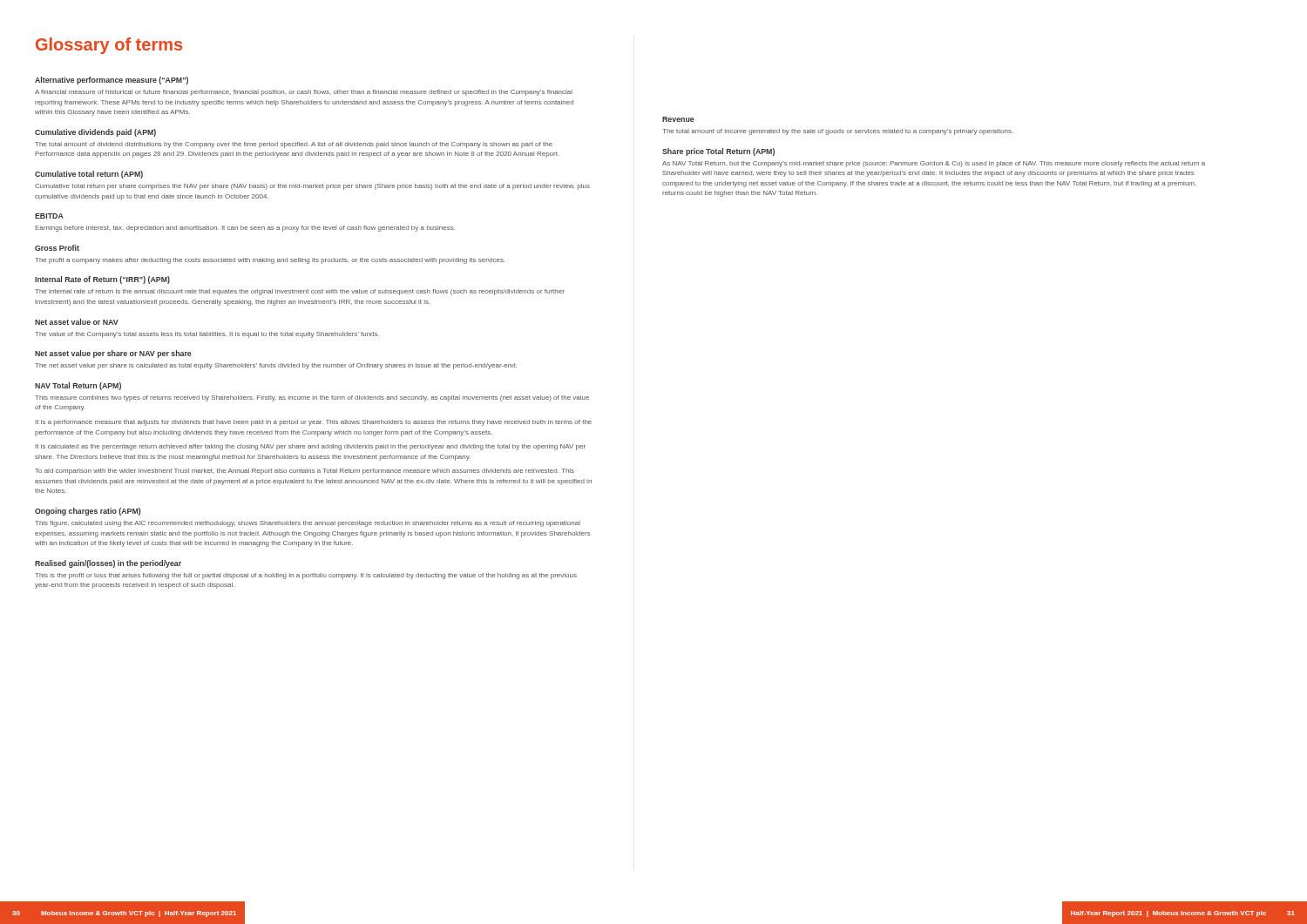Point to the region starting "Net asset value per share"
This screenshot has height=924, width=1307.
tap(113, 354)
